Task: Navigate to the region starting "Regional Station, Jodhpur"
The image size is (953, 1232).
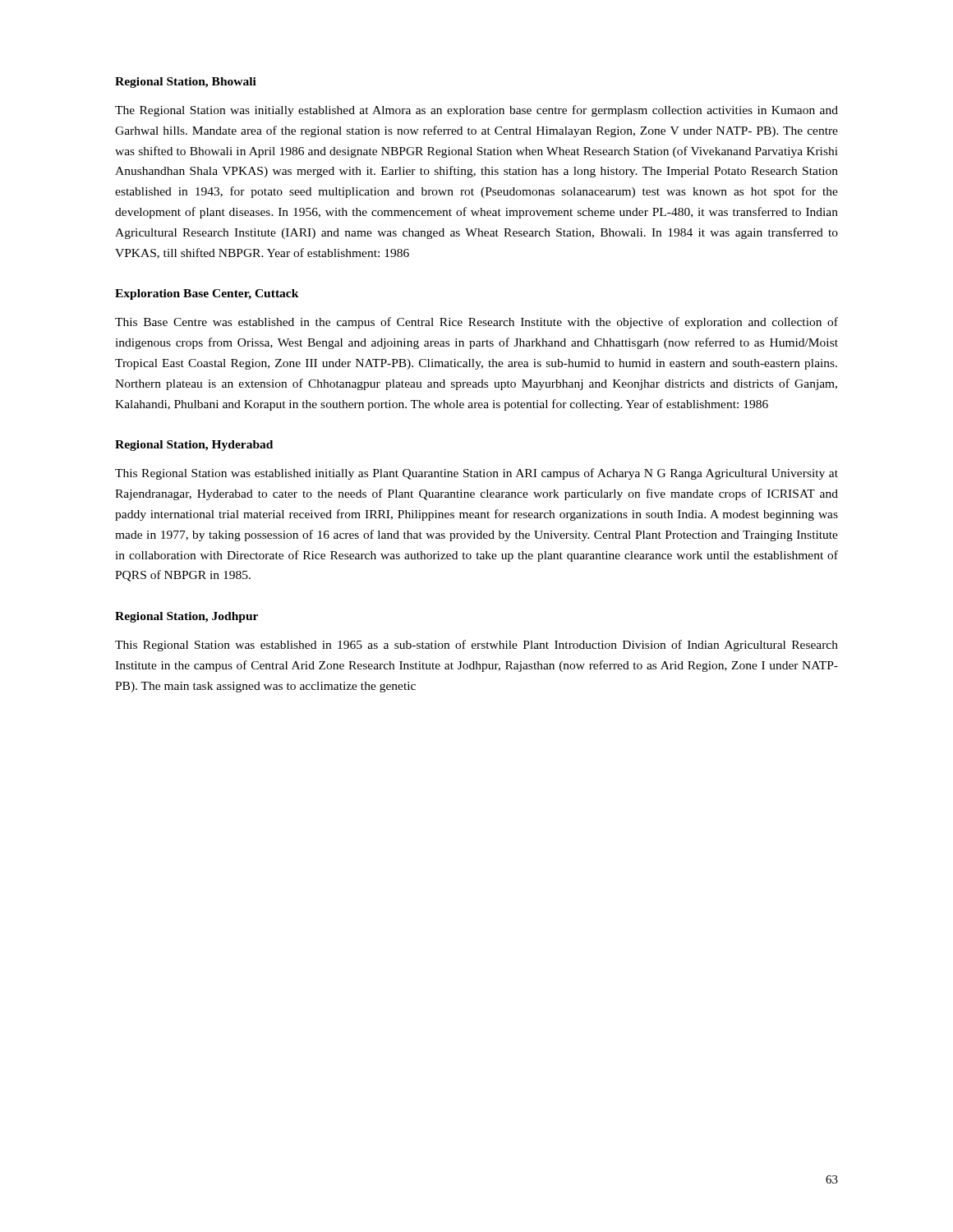Action: pyautogui.click(x=187, y=616)
